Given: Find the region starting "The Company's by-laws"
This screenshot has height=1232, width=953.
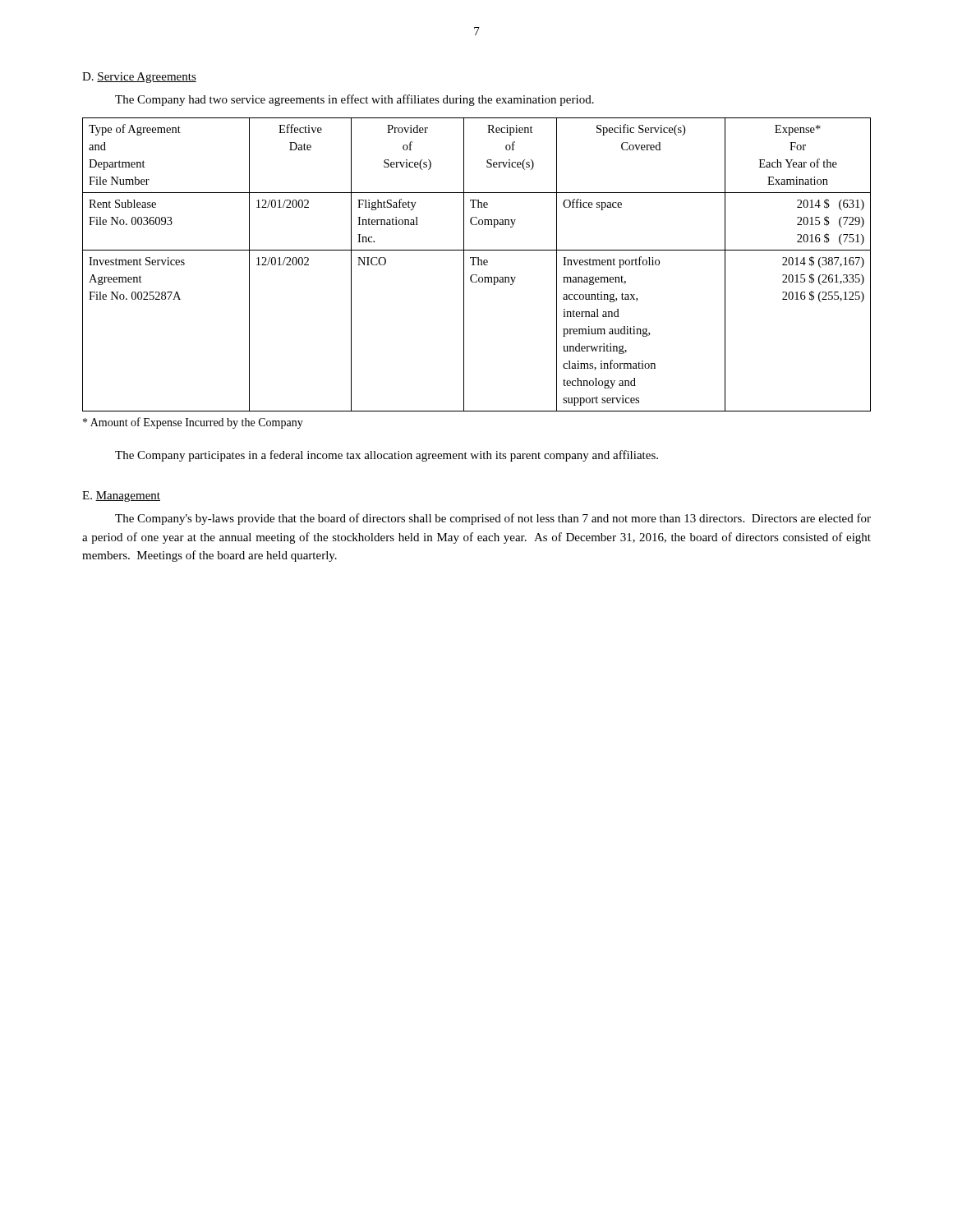Looking at the screenshot, I should 476,537.
